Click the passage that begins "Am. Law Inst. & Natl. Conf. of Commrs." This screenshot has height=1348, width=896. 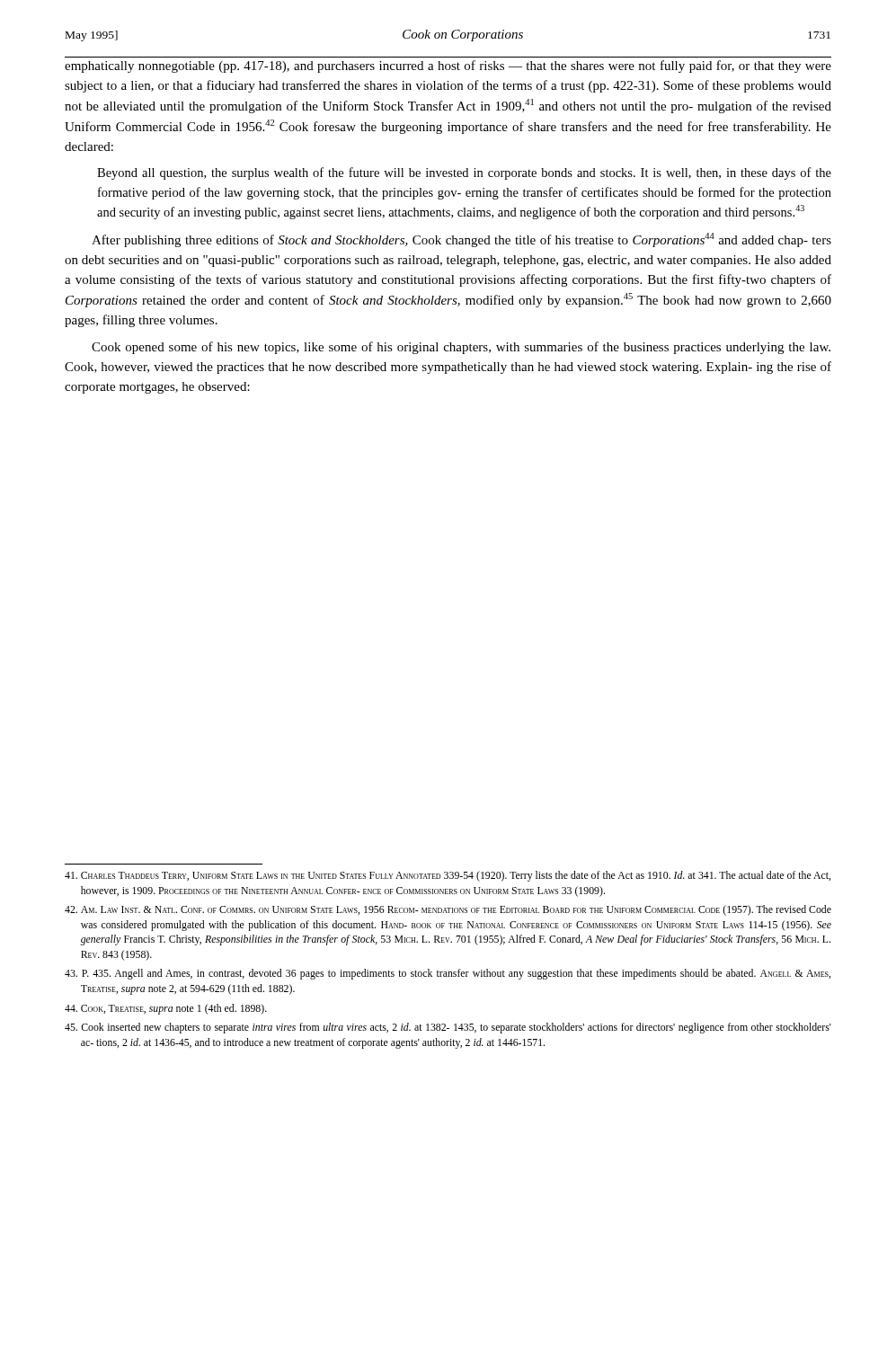[x=448, y=932]
